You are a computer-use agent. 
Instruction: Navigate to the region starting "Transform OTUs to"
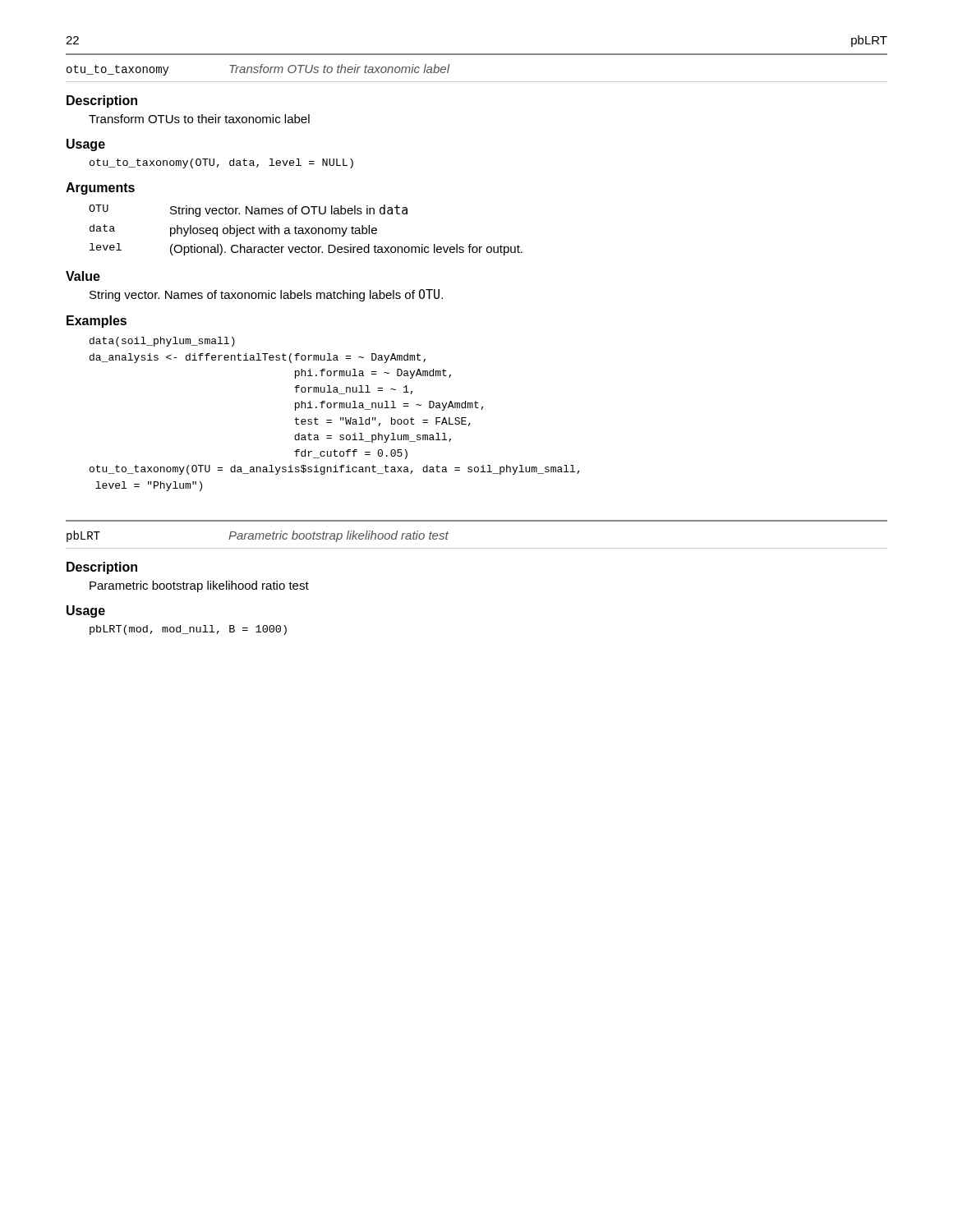click(x=199, y=119)
